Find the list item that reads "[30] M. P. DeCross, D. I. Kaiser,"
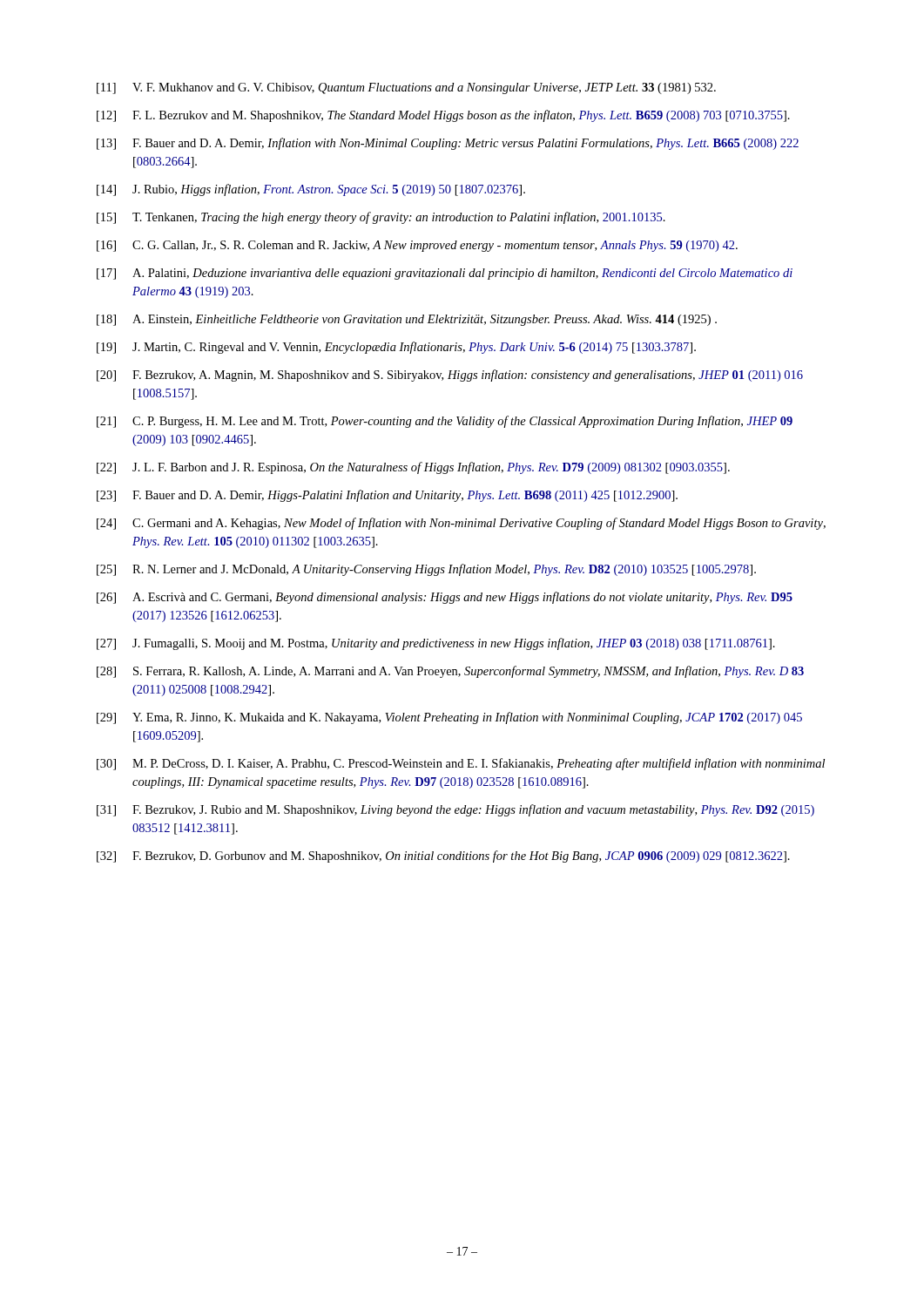 (462, 773)
